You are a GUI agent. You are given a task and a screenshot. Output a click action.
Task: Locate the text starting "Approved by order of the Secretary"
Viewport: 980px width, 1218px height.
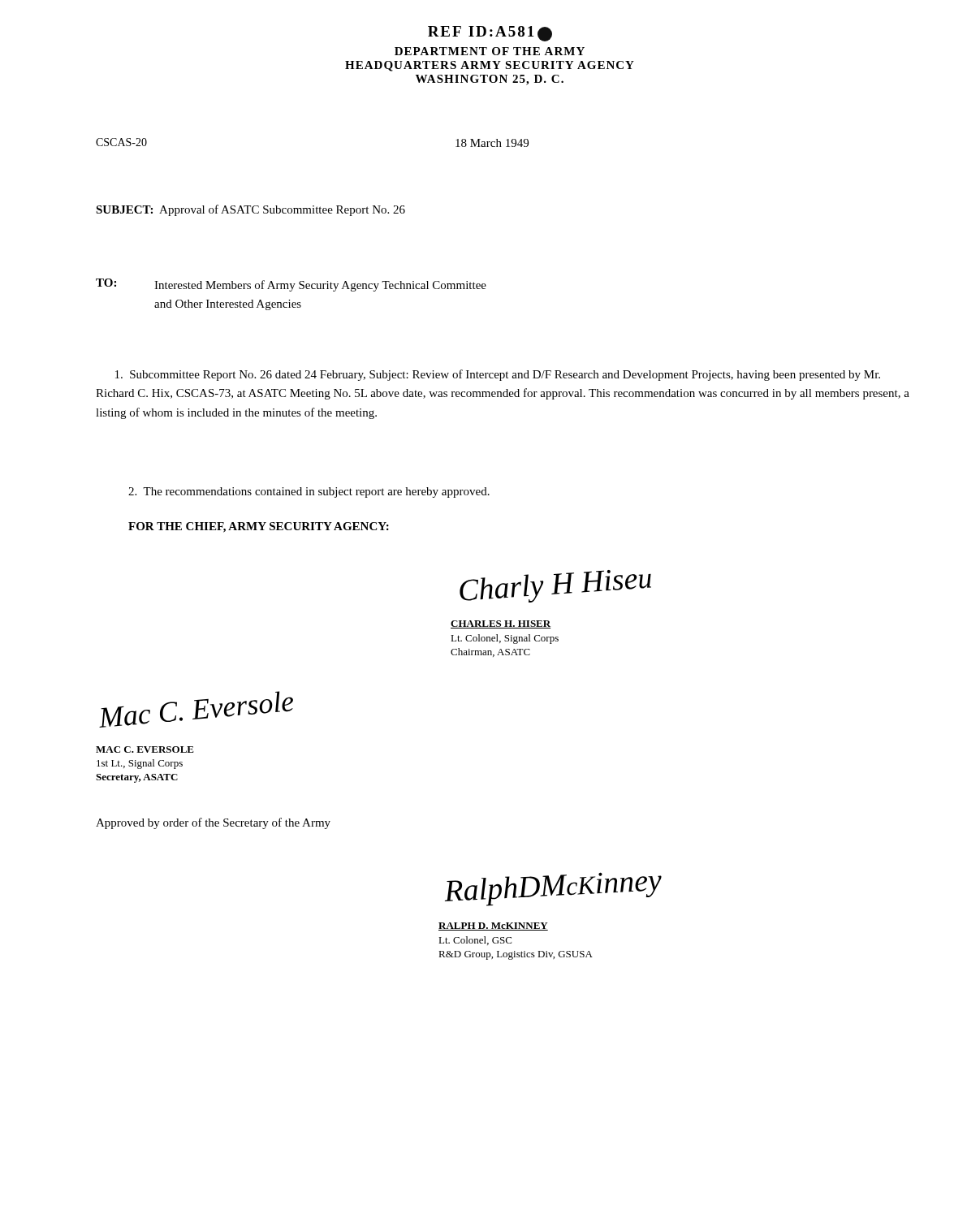(x=213, y=823)
